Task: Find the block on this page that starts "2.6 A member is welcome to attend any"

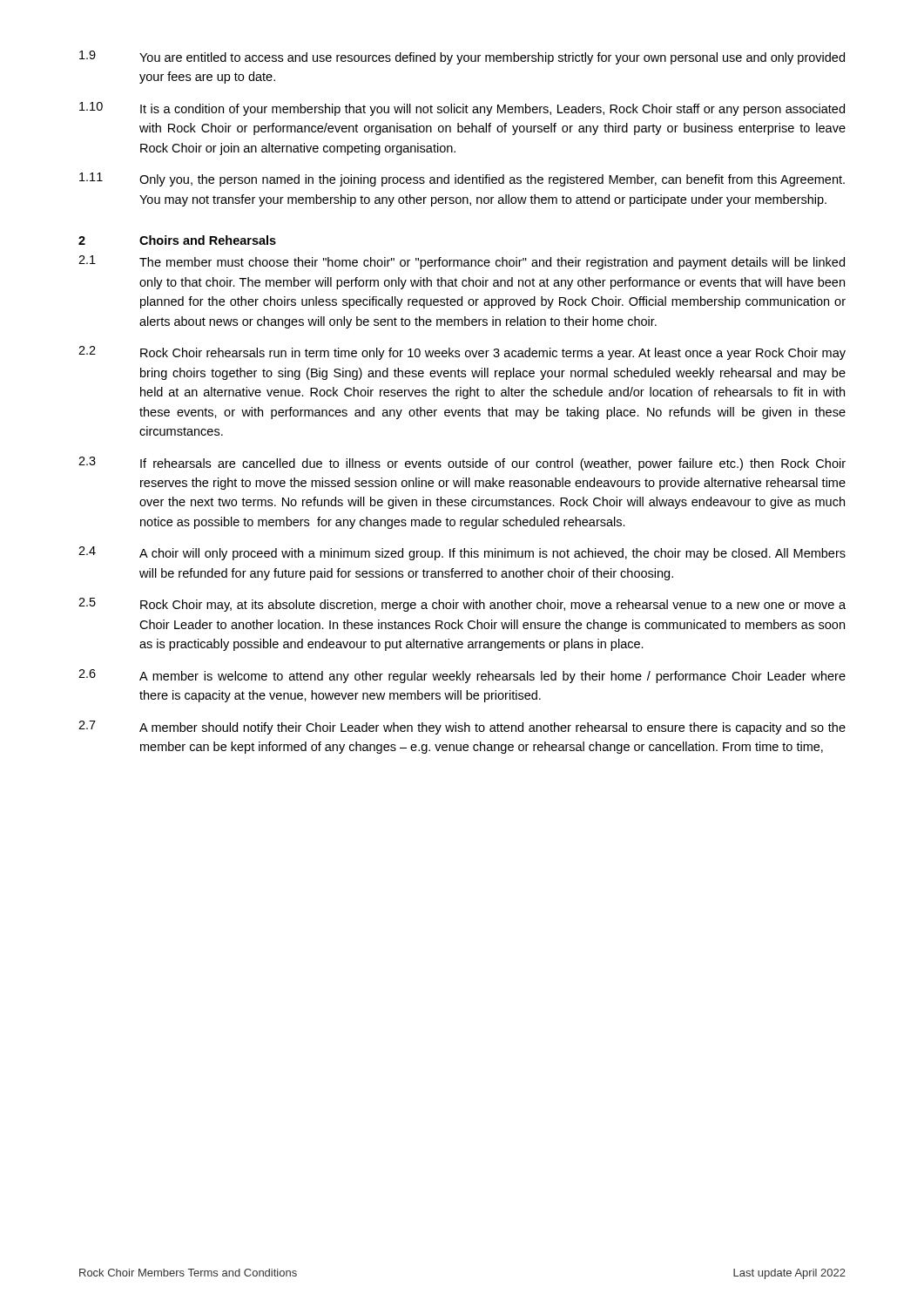Action: 462,686
